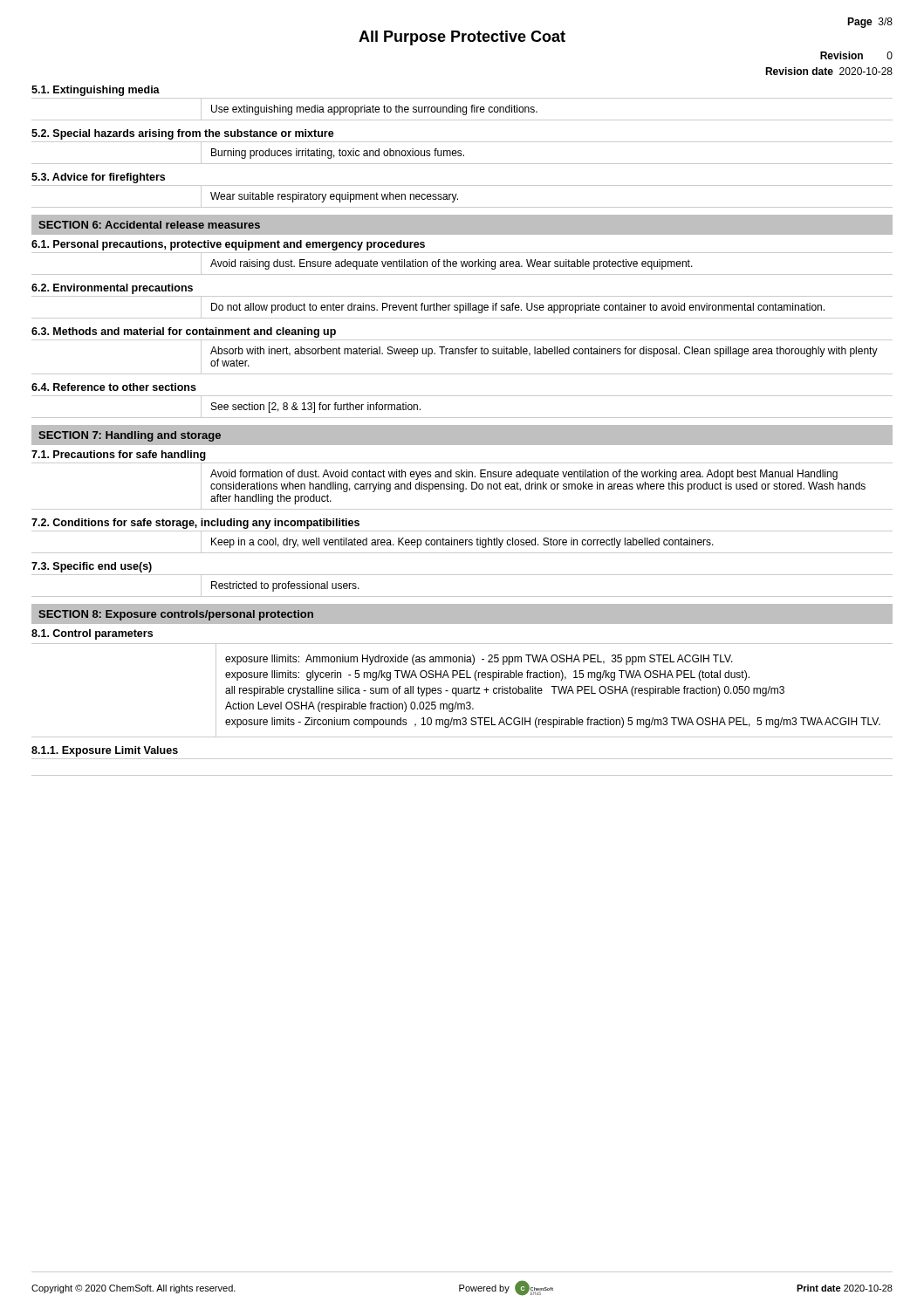Point to the block beginning "See section [2, 8 & 13]"
924x1309 pixels.
coord(316,407)
